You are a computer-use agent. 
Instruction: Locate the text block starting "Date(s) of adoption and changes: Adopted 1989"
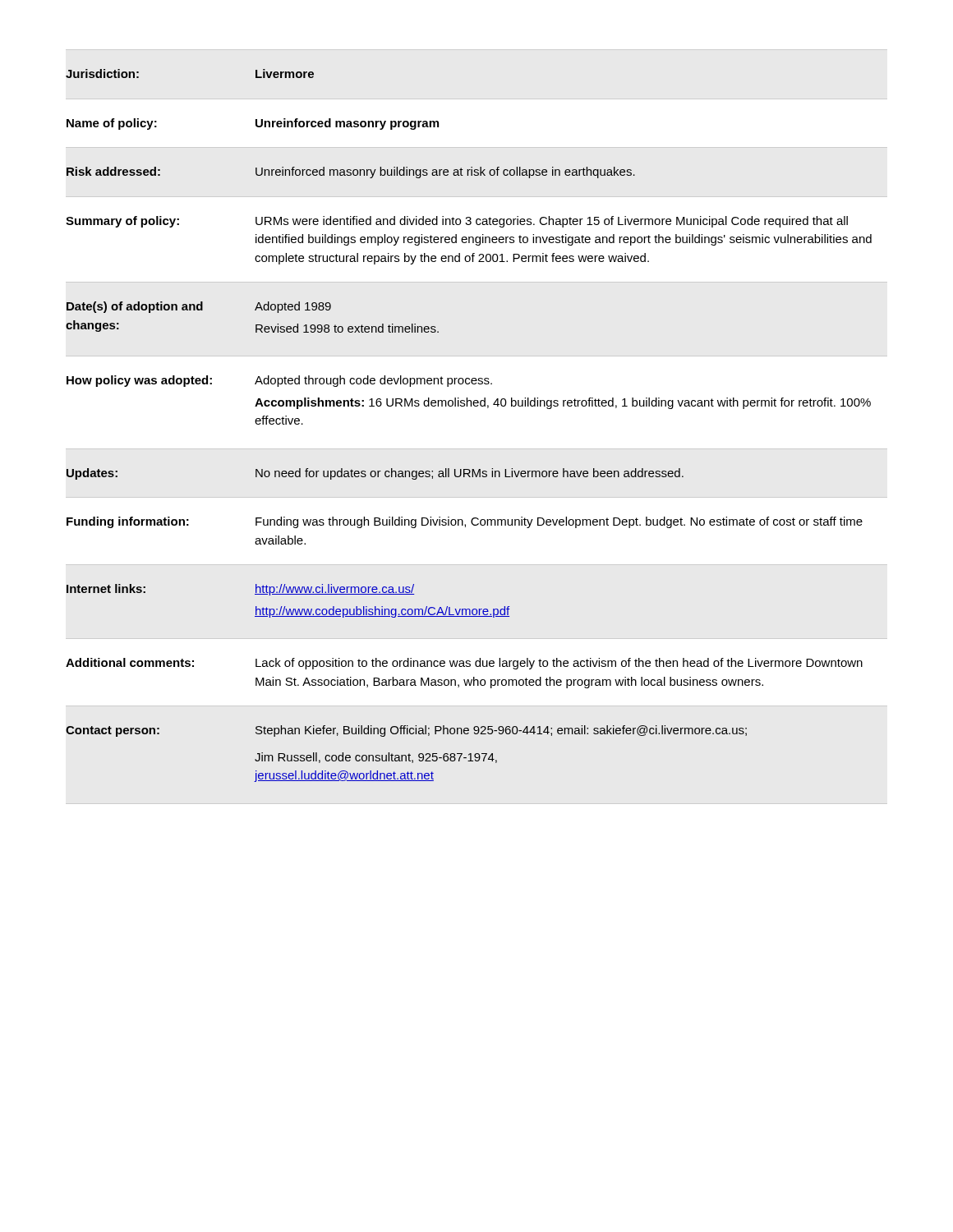pos(199,307)
